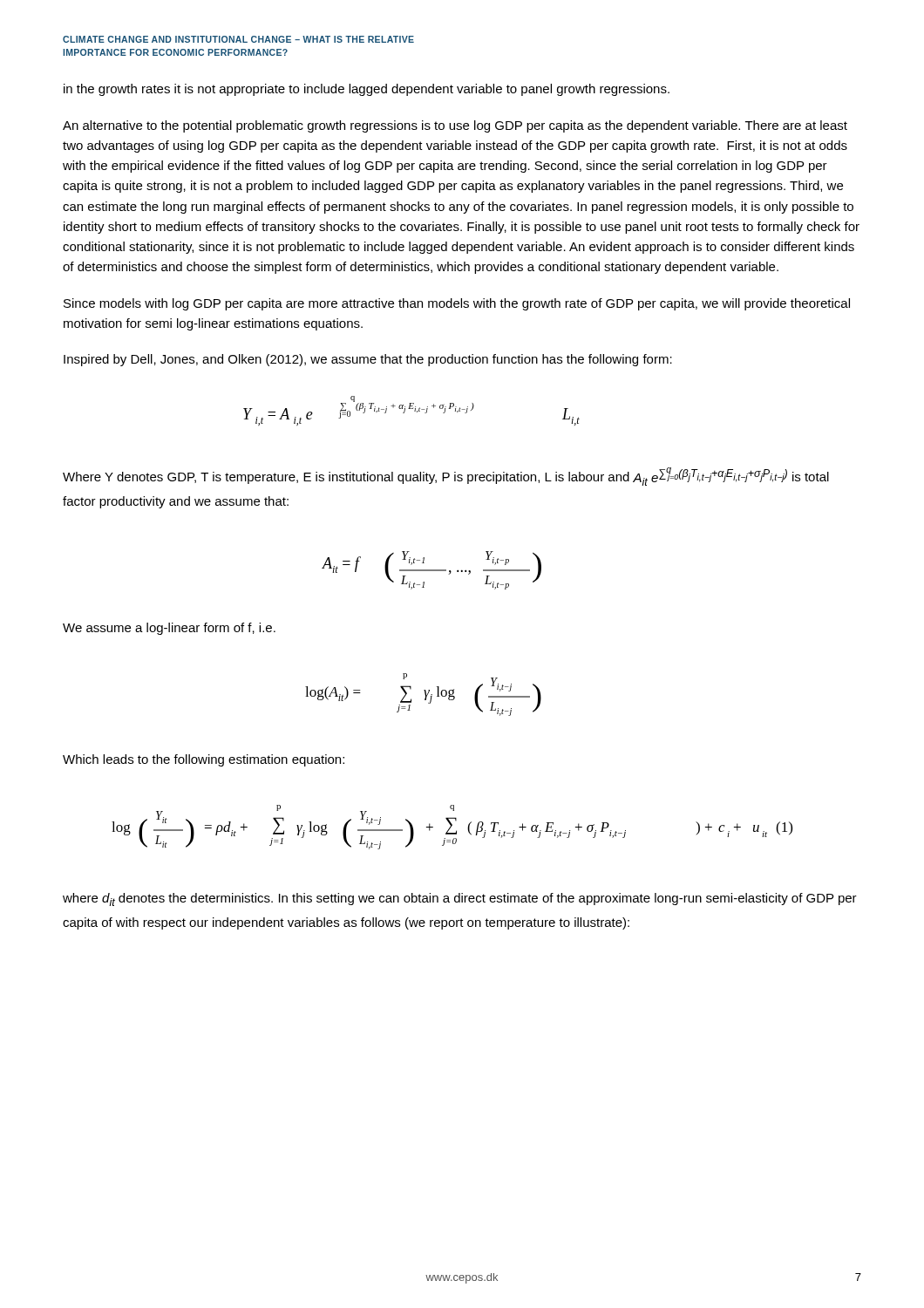Find the block on this page that starts "Where Y denotes GDP, T"
Screen dimensions: 1308x924
point(446,486)
